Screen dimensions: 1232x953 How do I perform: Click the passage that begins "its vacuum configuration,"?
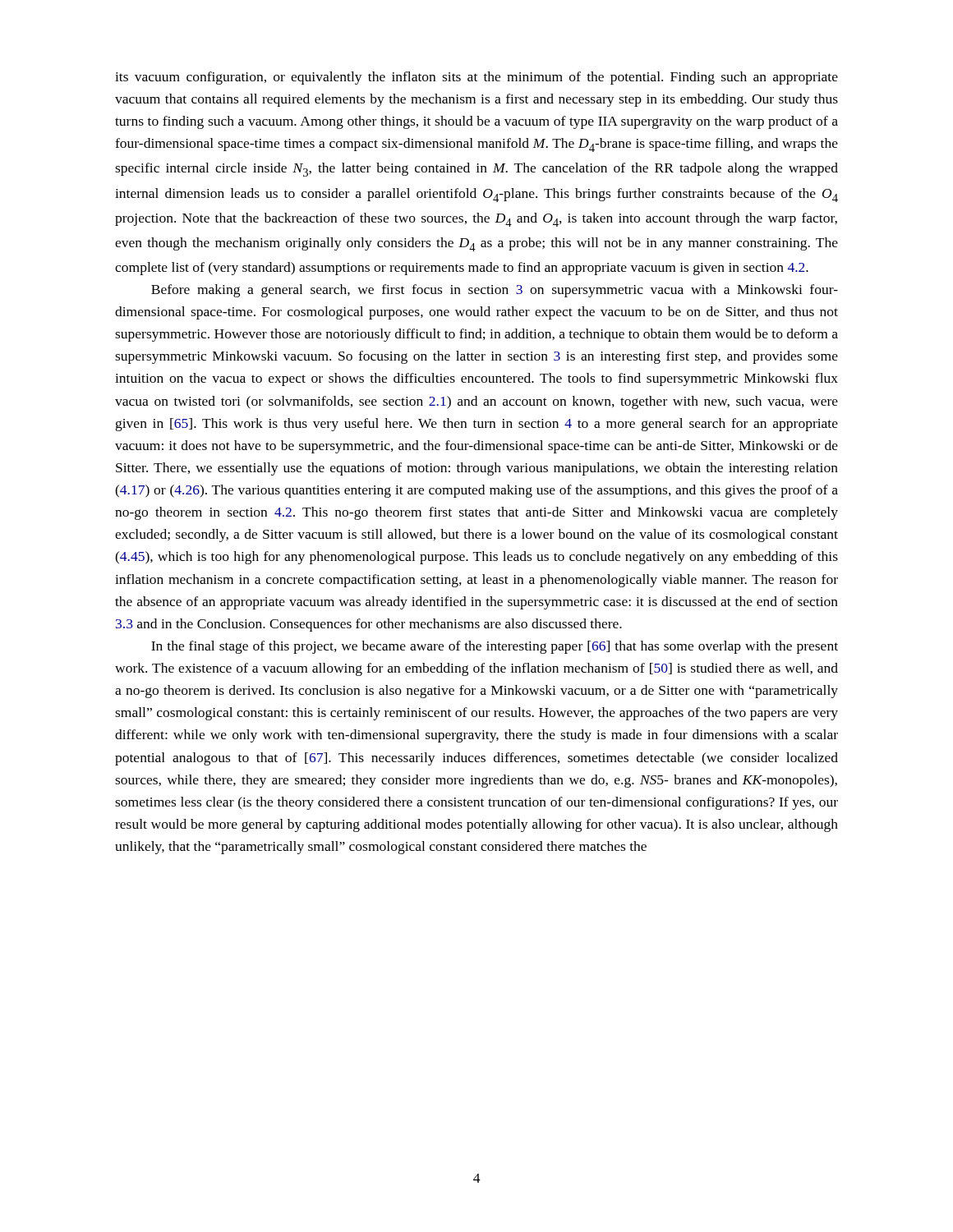pyautogui.click(x=476, y=462)
